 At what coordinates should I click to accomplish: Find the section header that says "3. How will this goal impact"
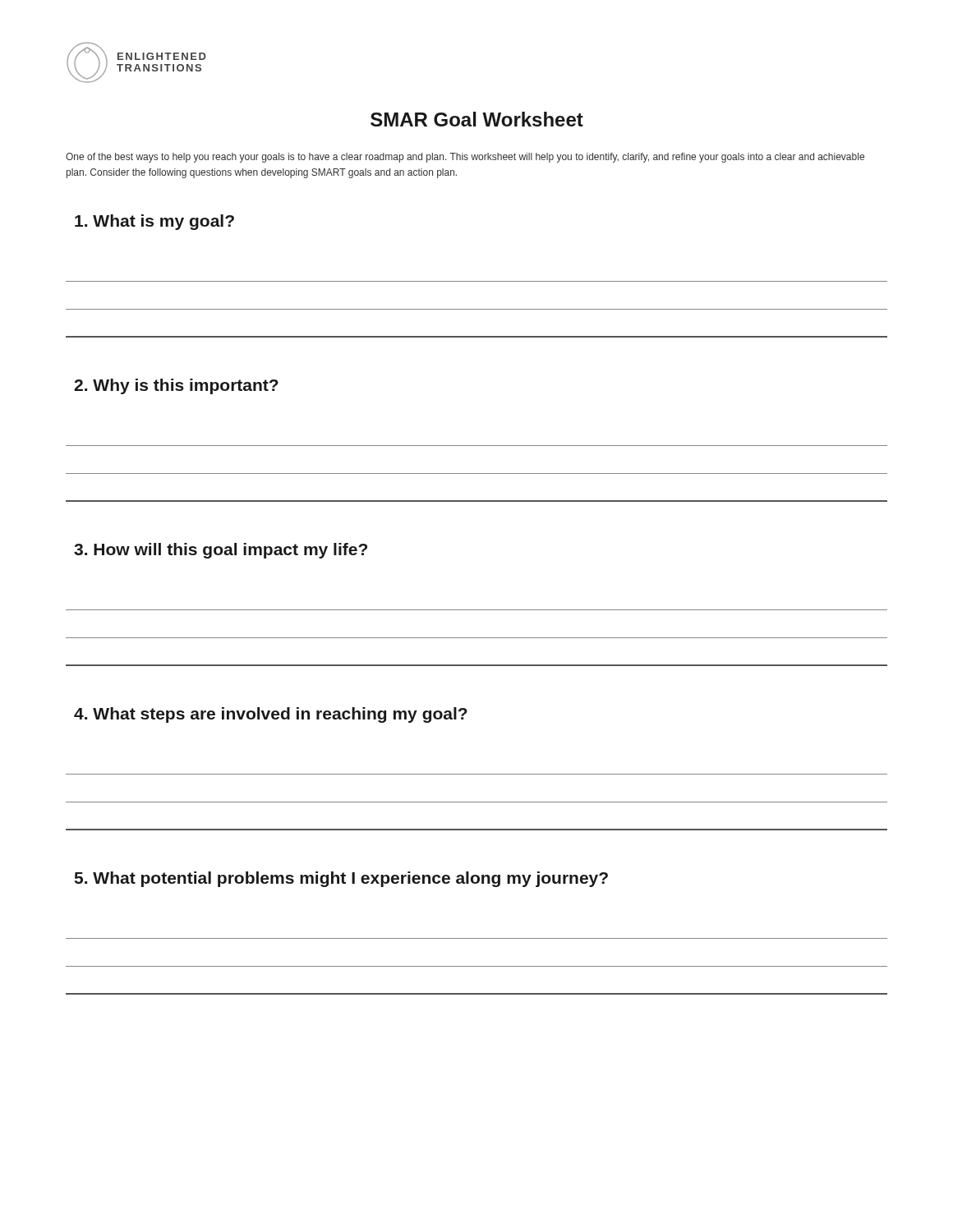pos(476,603)
